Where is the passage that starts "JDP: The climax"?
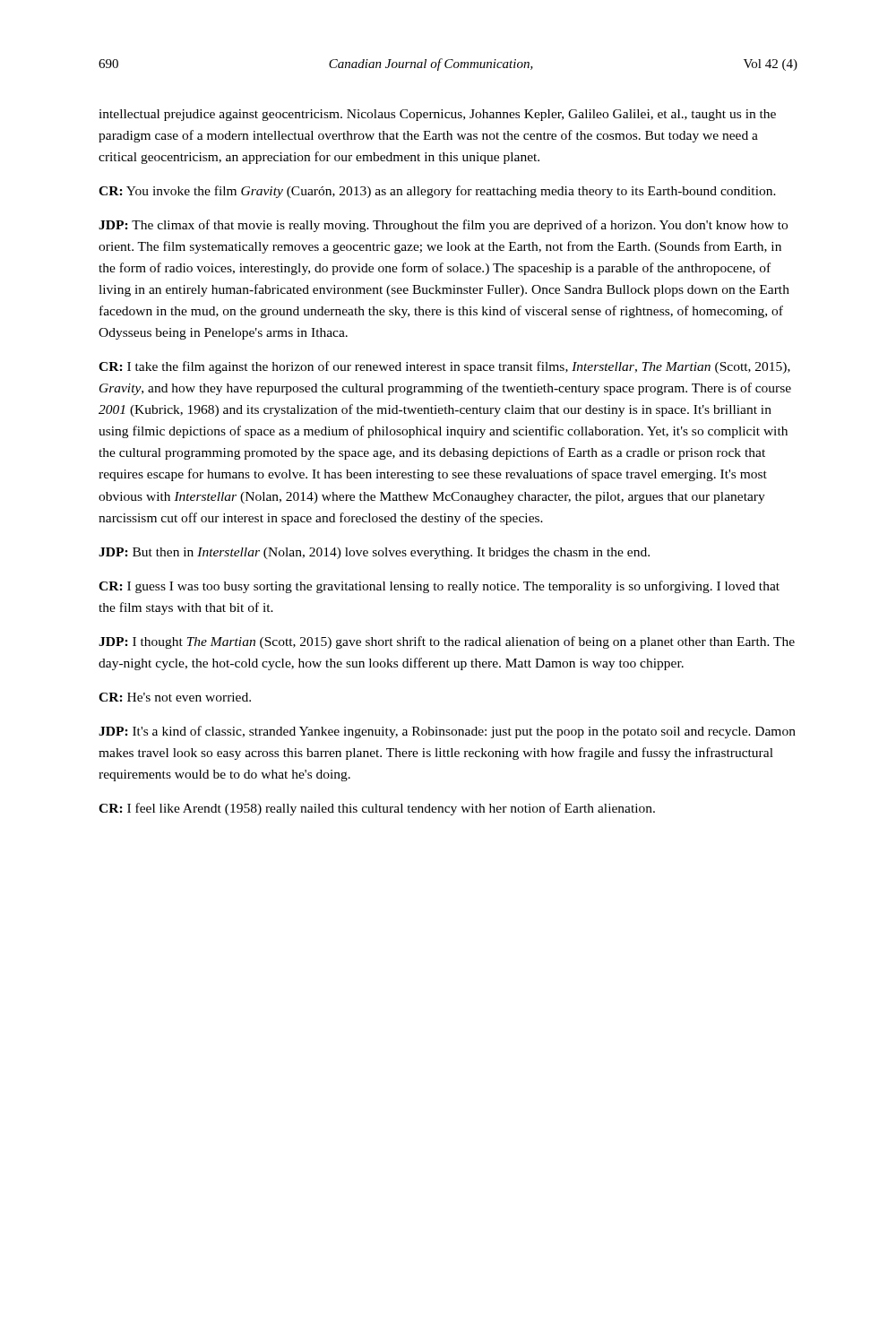 [448, 279]
